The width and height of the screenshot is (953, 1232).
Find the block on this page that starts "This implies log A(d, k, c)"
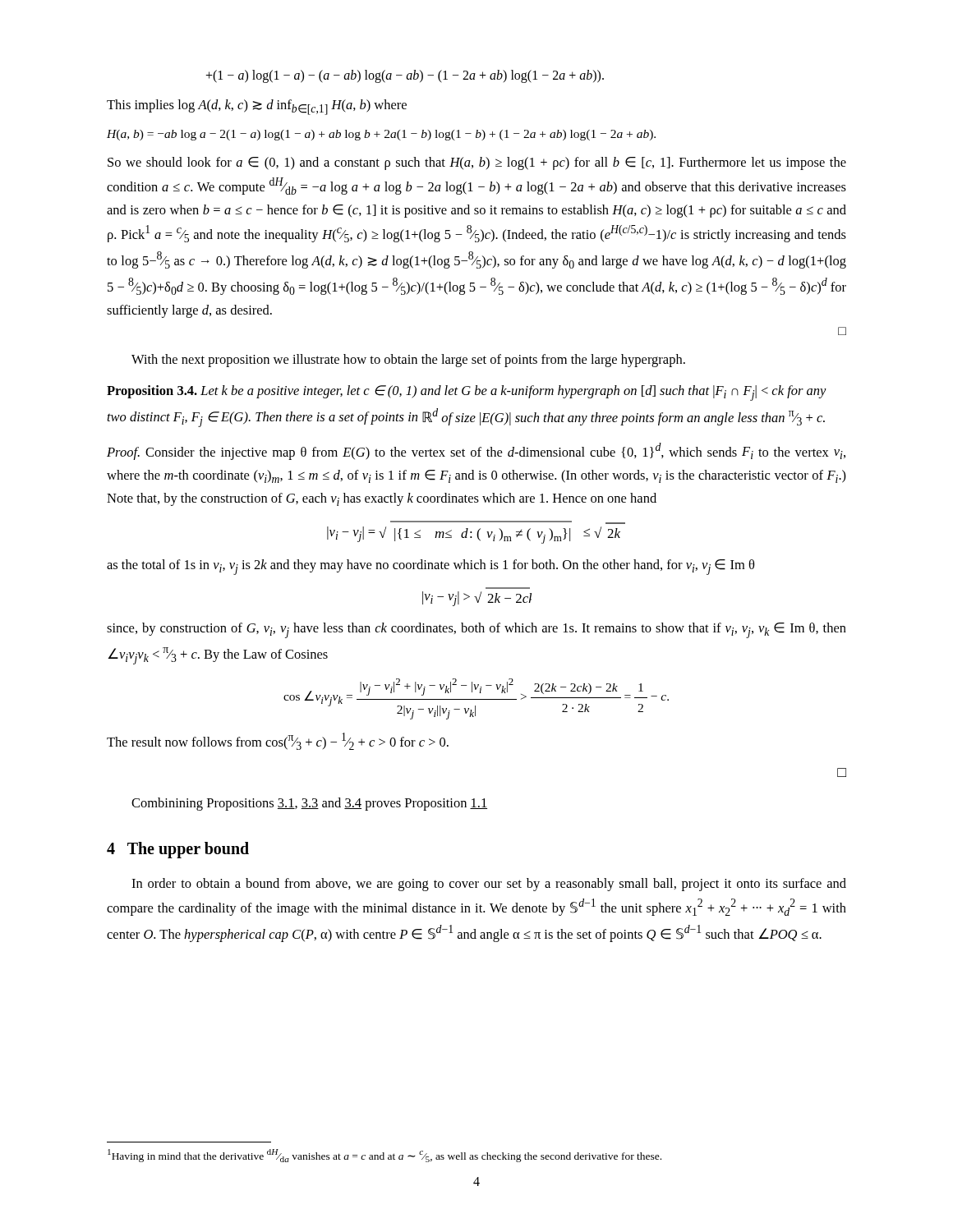[x=257, y=106]
